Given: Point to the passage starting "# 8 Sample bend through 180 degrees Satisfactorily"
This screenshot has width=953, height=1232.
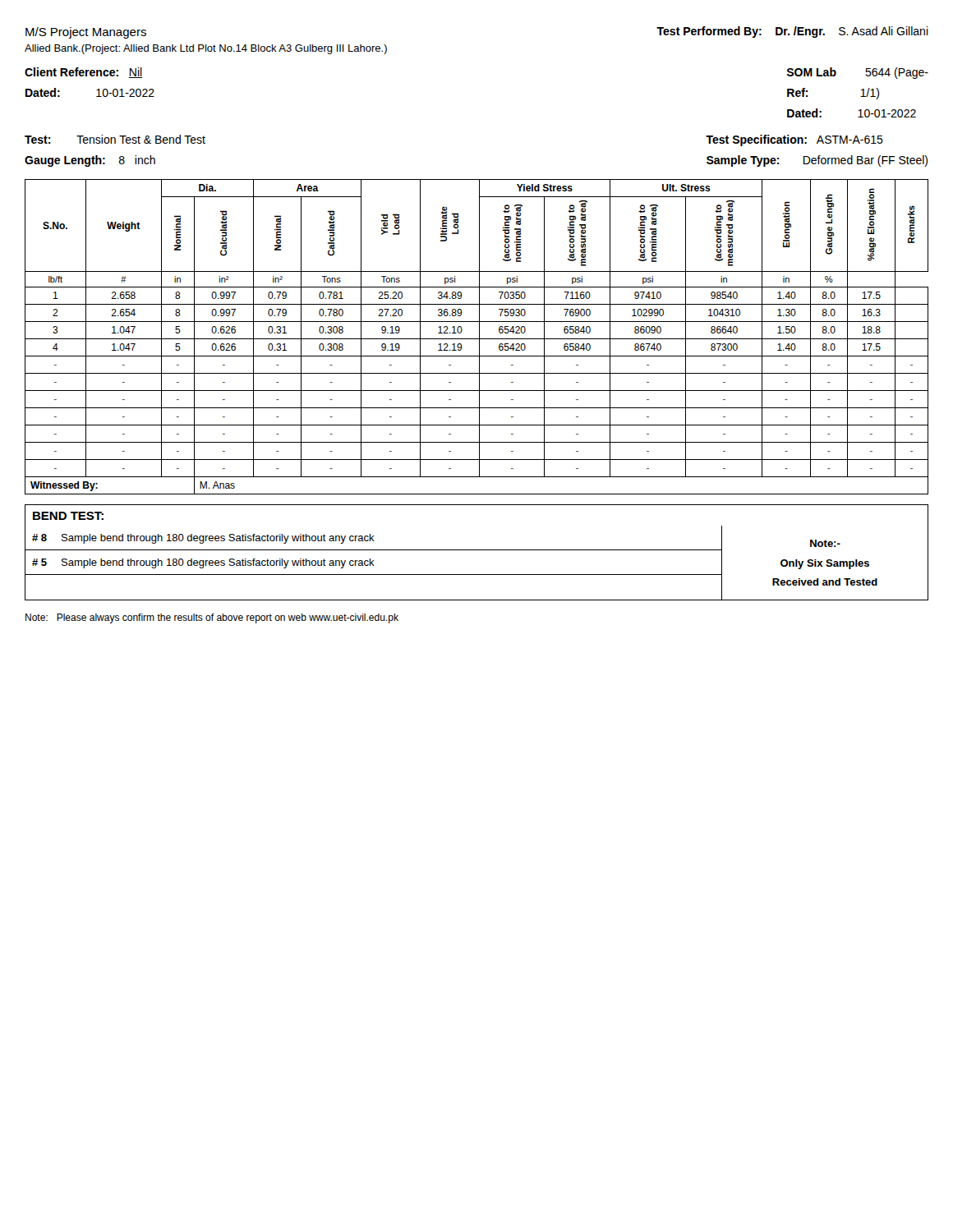Looking at the screenshot, I should (x=203, y=538).
